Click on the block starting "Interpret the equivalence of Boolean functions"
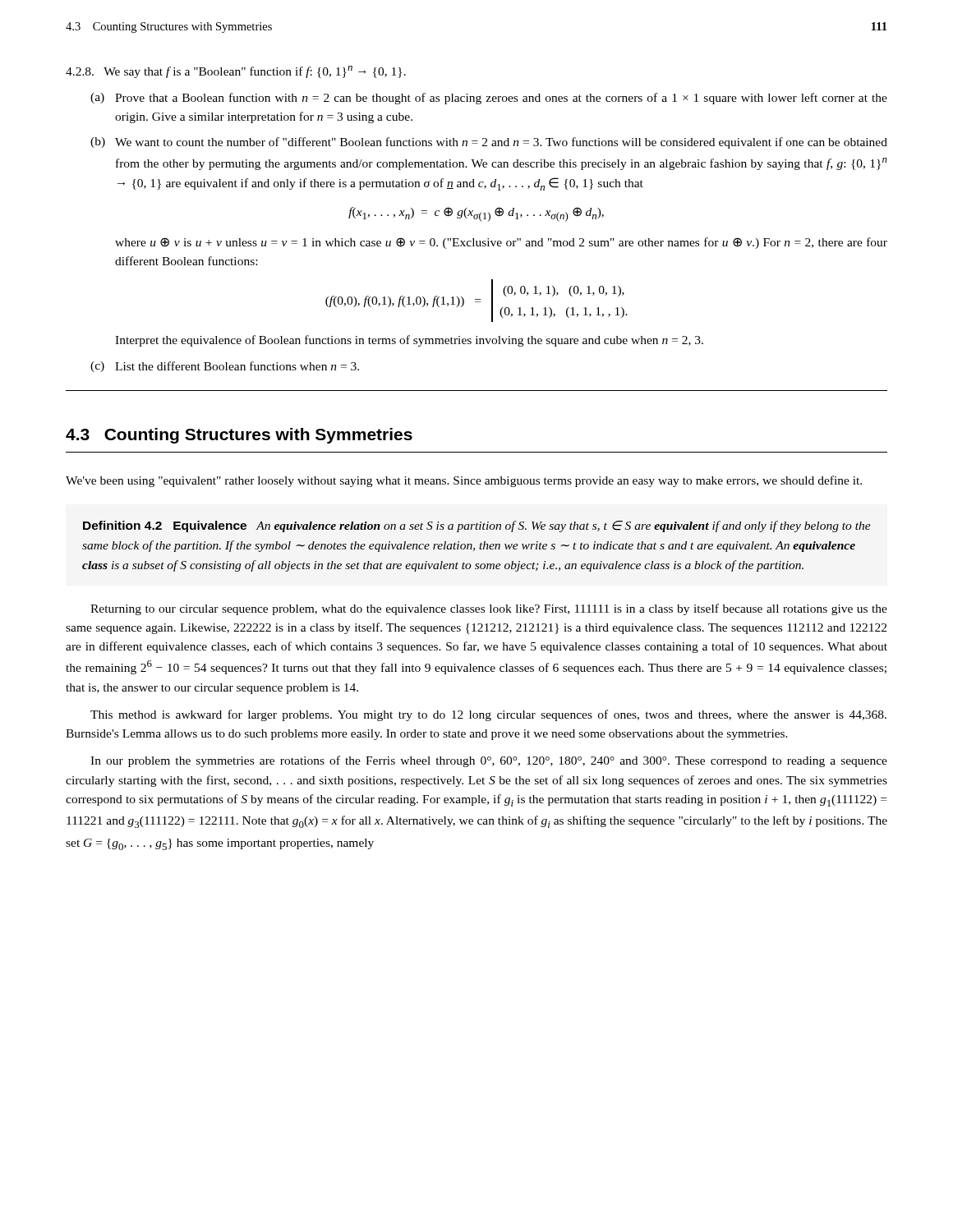This screenshot has height=1232, width=953. click(409, 340)
